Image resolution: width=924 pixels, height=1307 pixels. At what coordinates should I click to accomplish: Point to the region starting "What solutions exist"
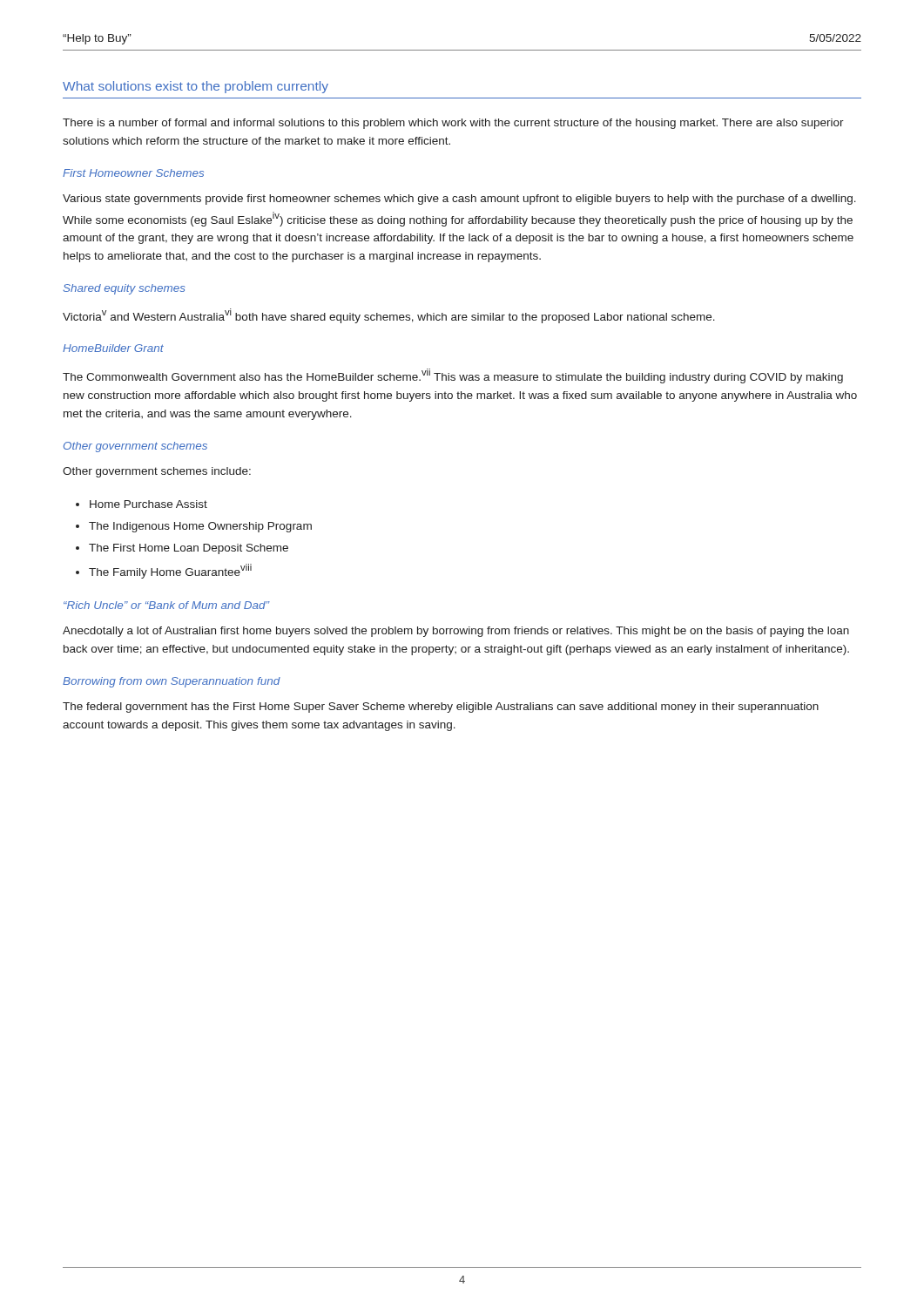[196, 86]
